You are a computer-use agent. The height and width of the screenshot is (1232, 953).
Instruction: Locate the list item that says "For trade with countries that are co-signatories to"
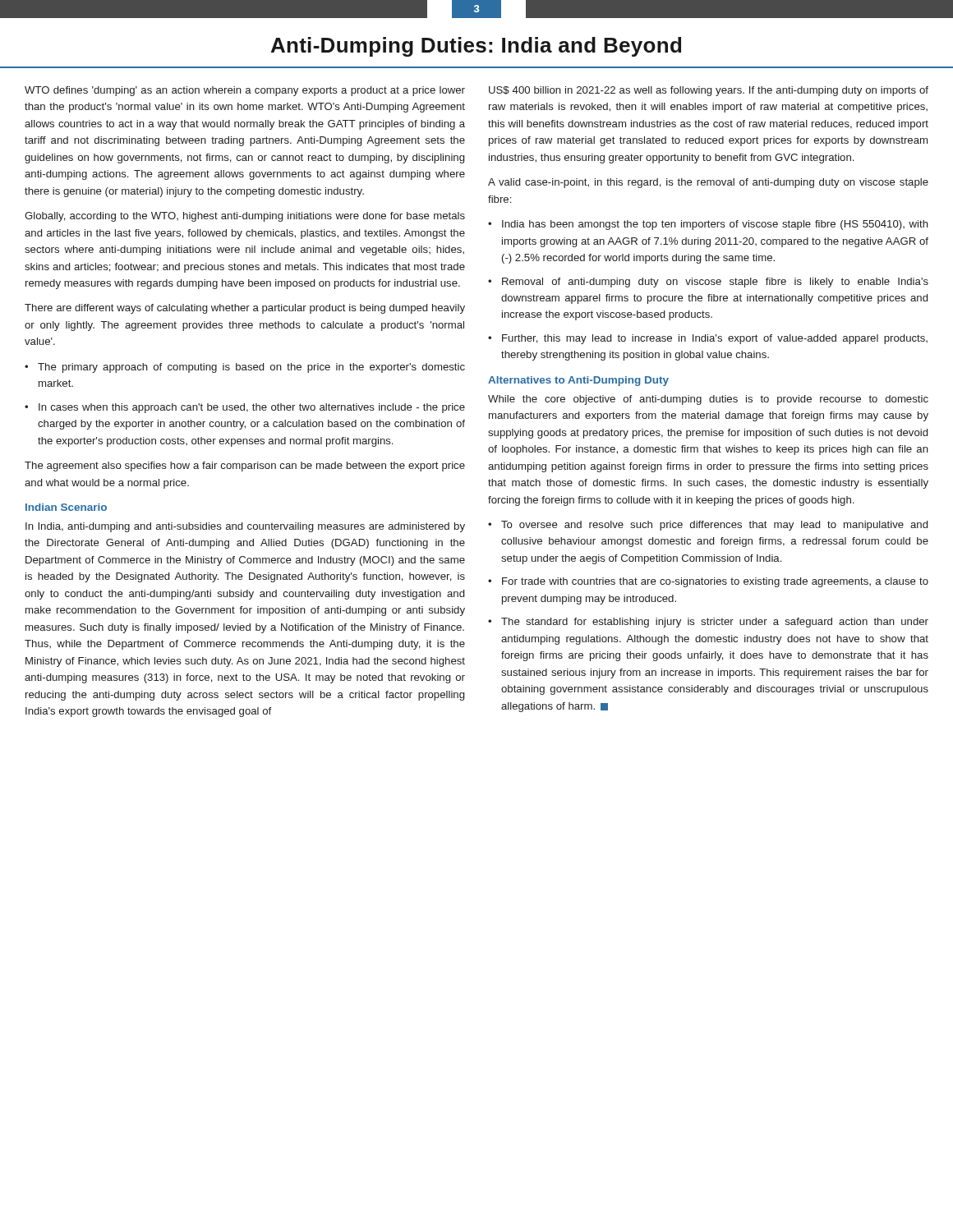point(715,590)
